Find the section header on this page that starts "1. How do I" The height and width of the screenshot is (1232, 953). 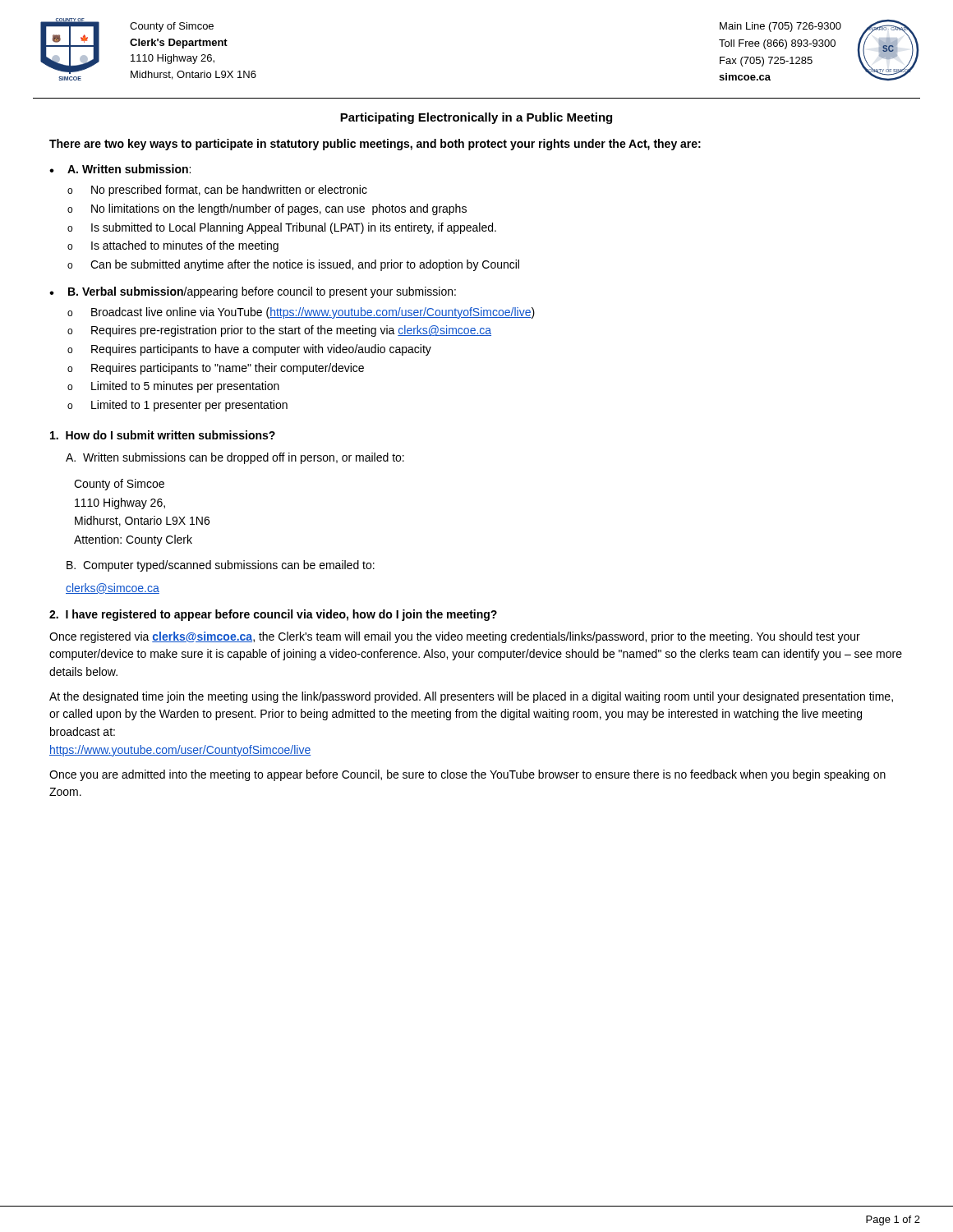162,435
